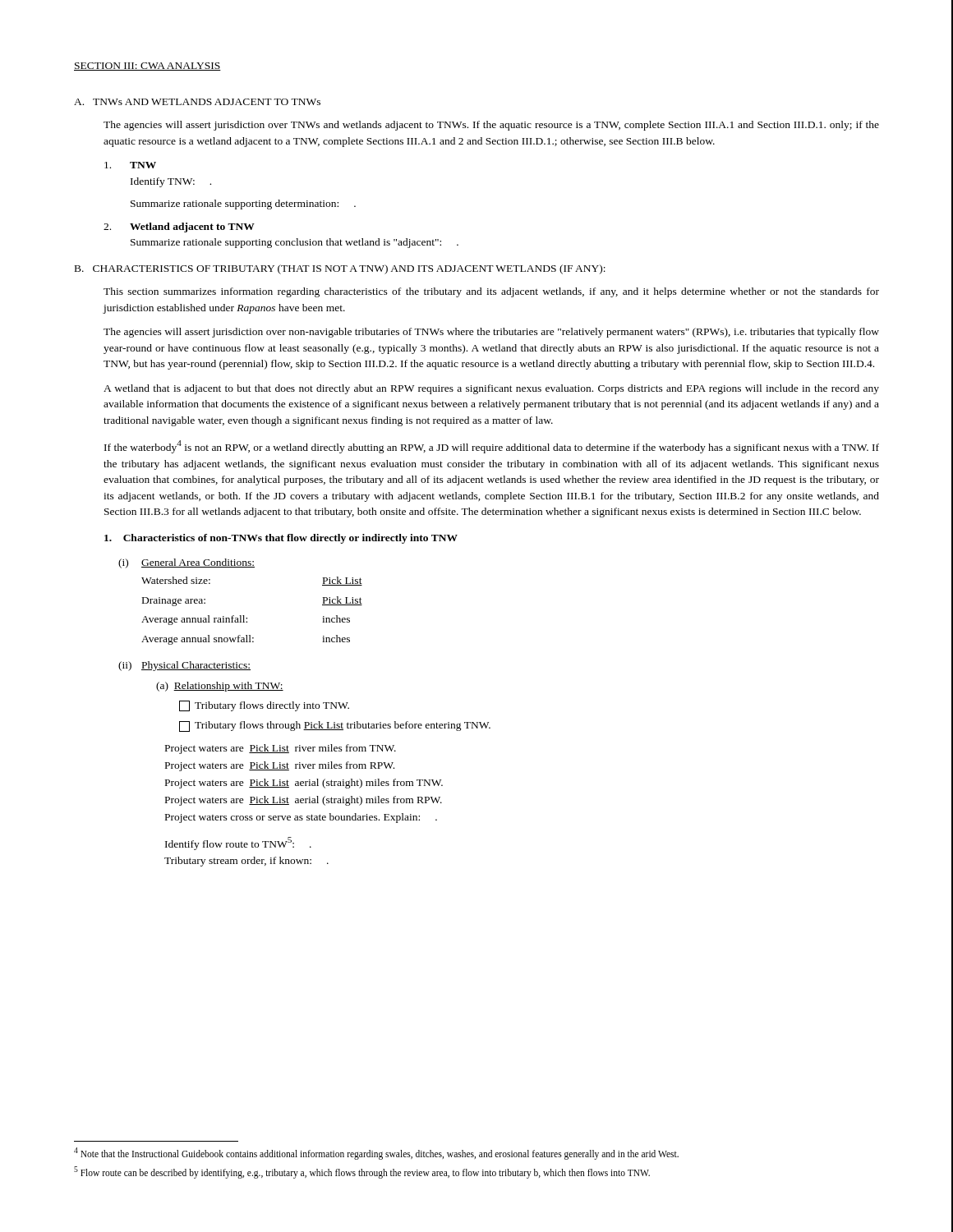Find the list item containing "(i) General Area Conditions: Watershed size:"

[186, 563]
